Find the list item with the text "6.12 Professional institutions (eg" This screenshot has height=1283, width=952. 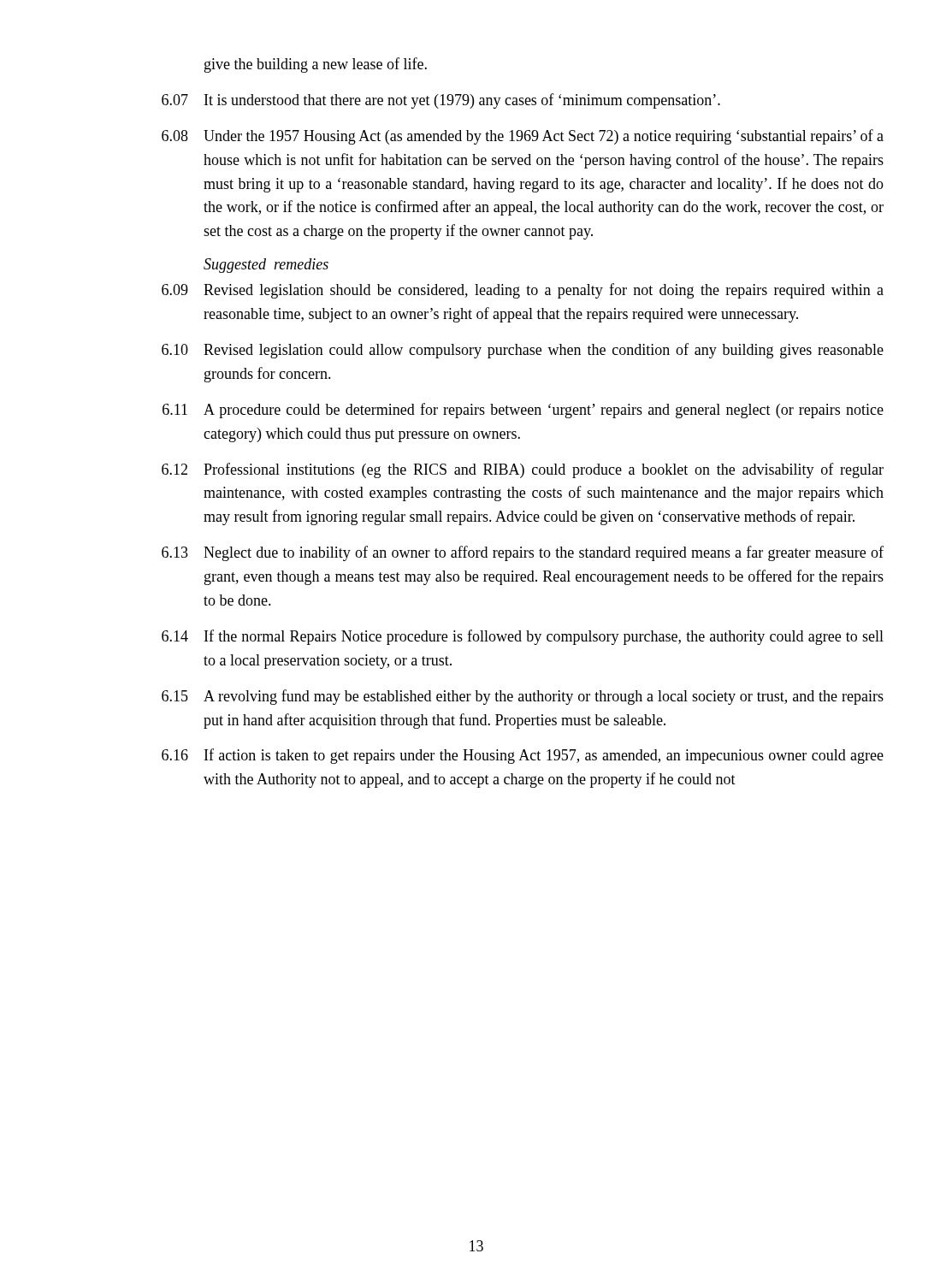pos(485,494)
